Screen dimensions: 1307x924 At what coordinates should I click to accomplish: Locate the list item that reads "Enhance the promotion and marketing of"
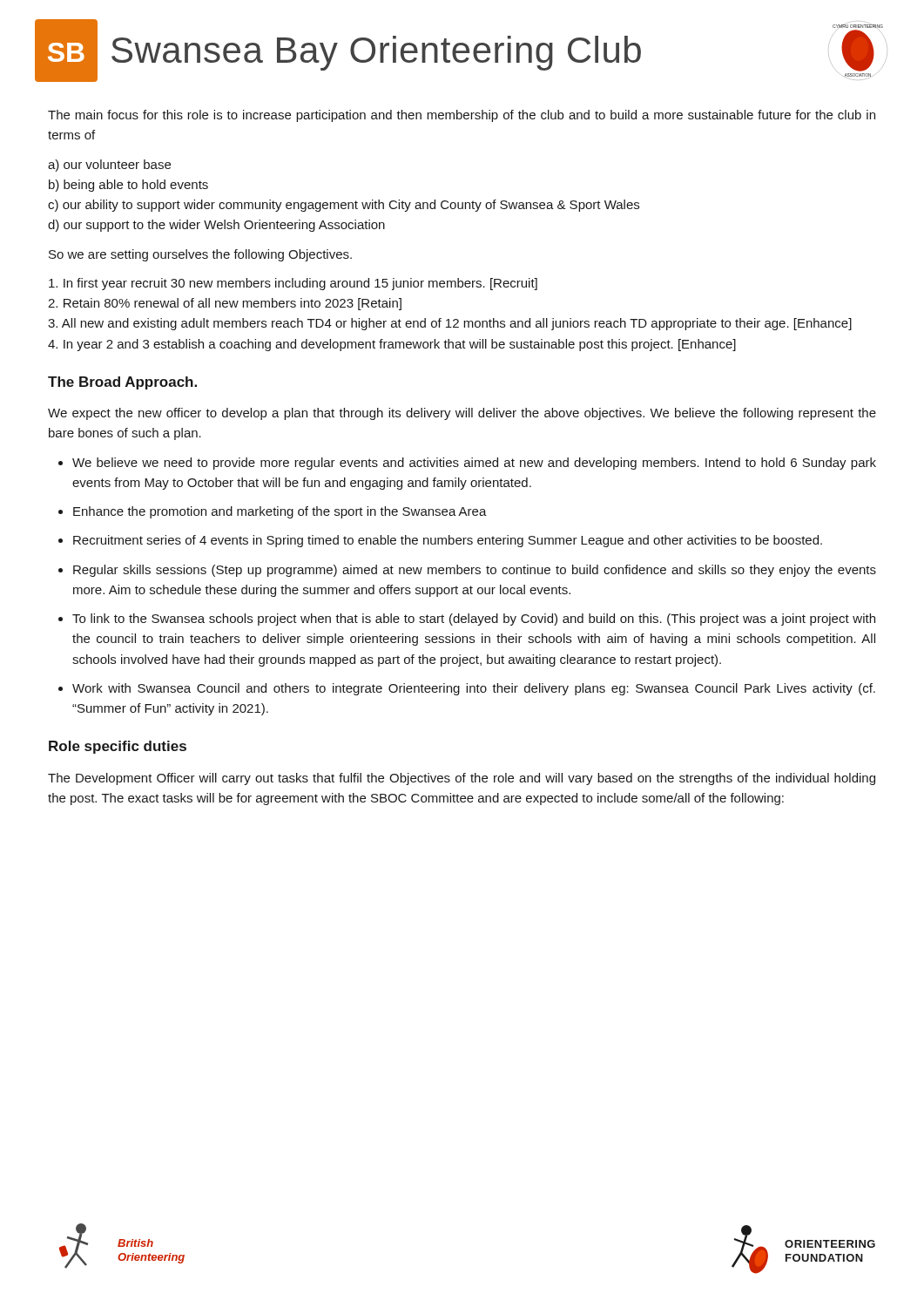(279, 511)
